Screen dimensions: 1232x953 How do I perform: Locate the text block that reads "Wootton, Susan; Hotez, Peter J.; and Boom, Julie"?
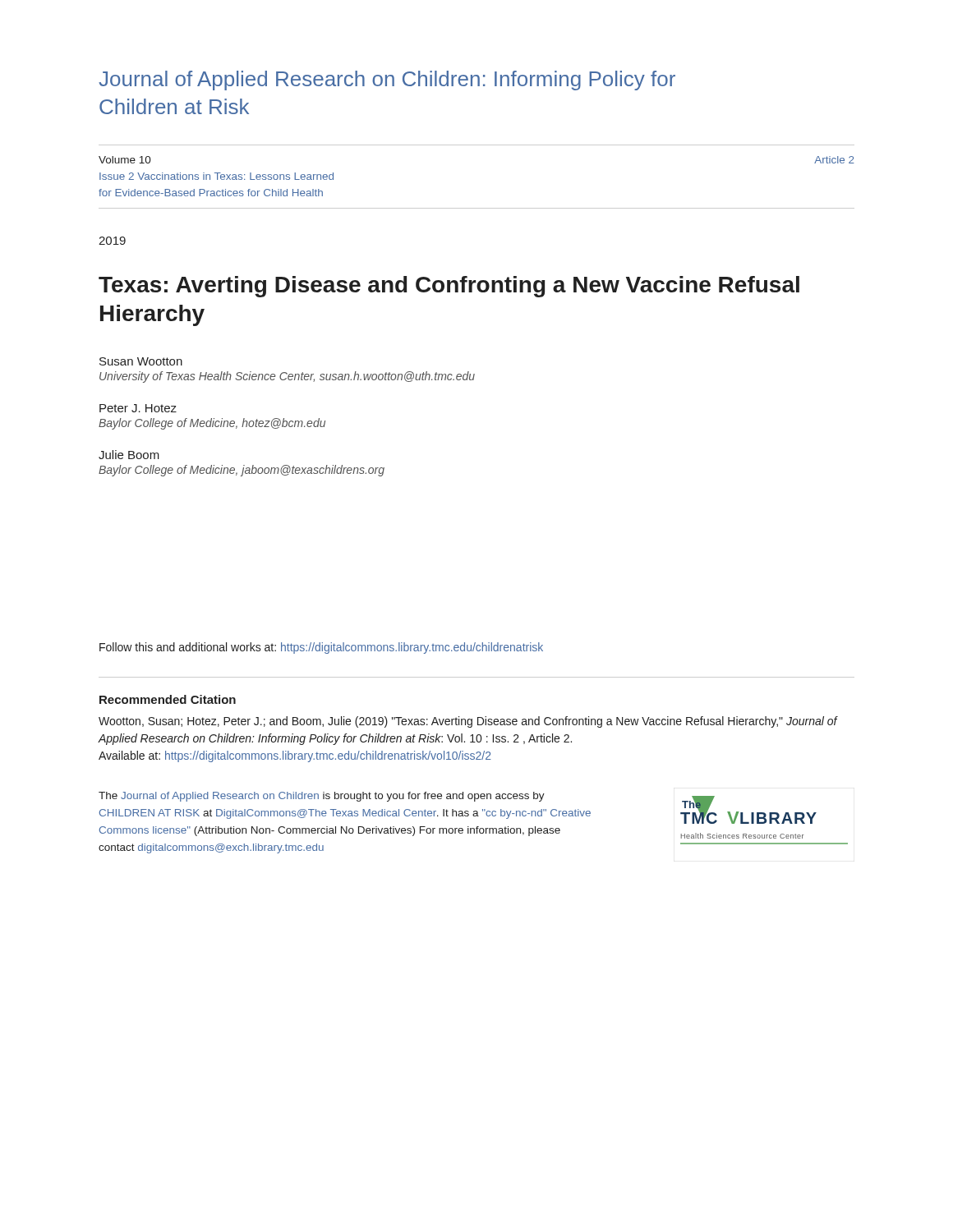[x=468, y=739]
